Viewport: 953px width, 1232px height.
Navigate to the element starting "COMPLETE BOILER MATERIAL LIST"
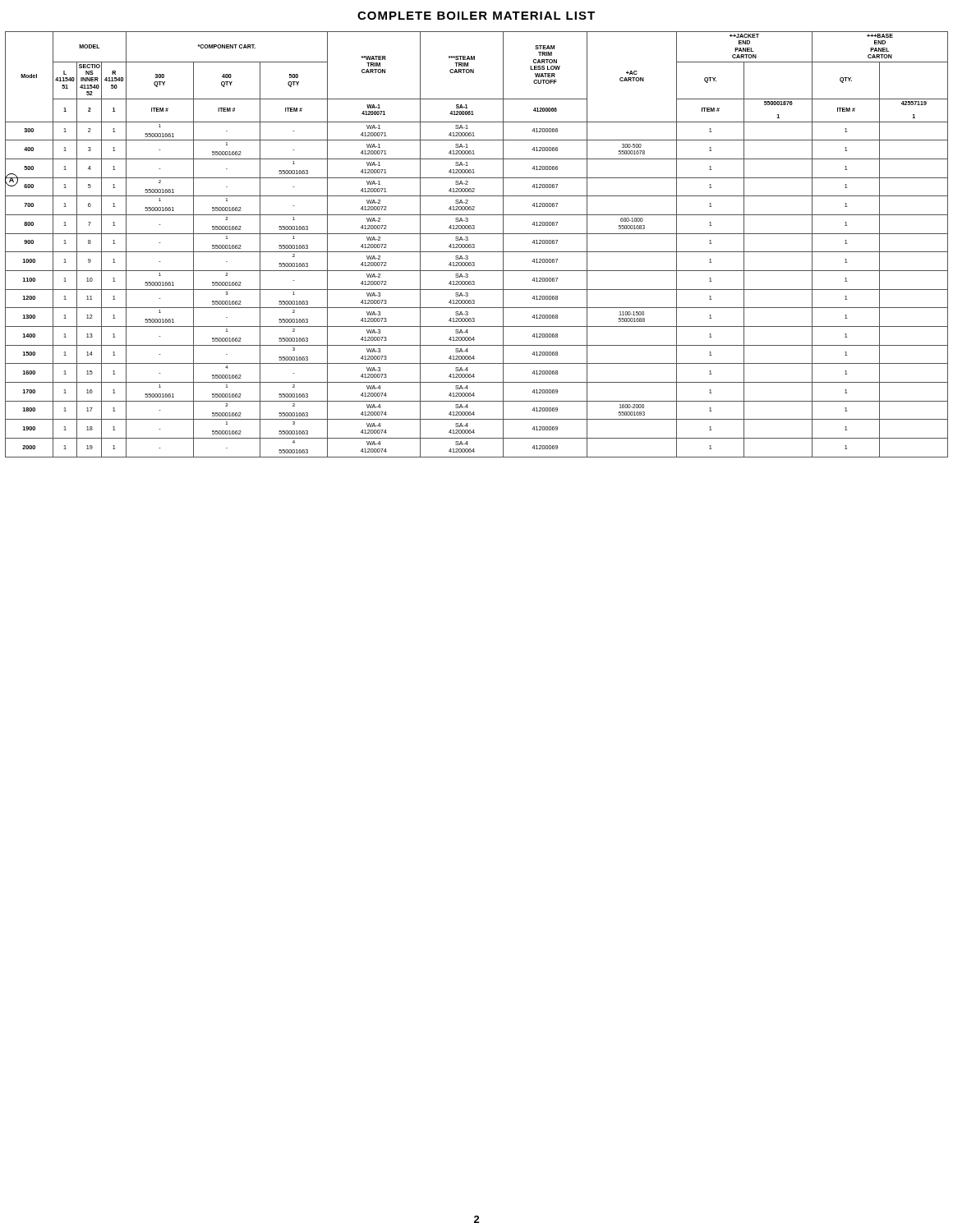coord(476,15)
